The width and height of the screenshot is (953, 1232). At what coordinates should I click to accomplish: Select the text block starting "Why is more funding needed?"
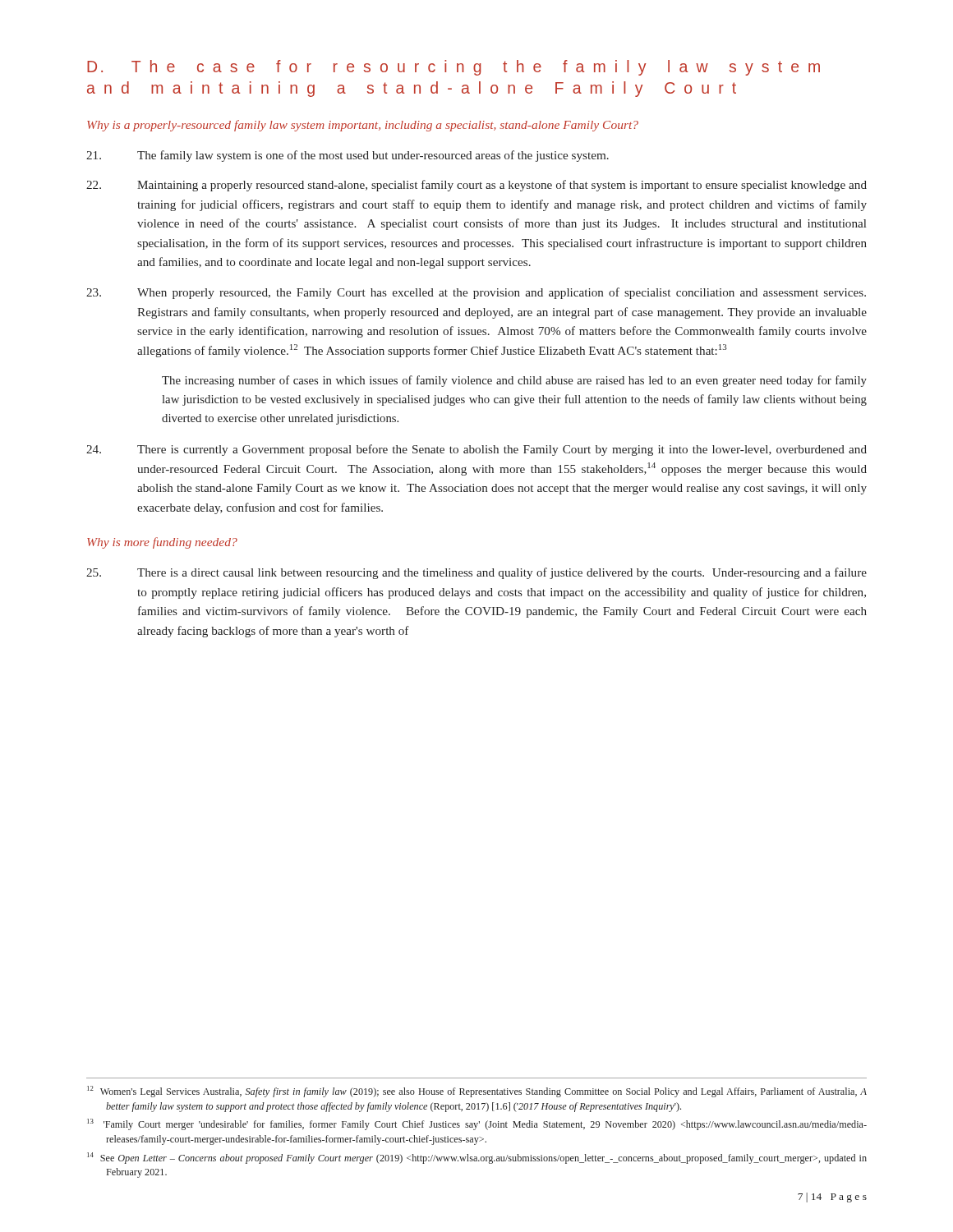(x=162, y=542)
